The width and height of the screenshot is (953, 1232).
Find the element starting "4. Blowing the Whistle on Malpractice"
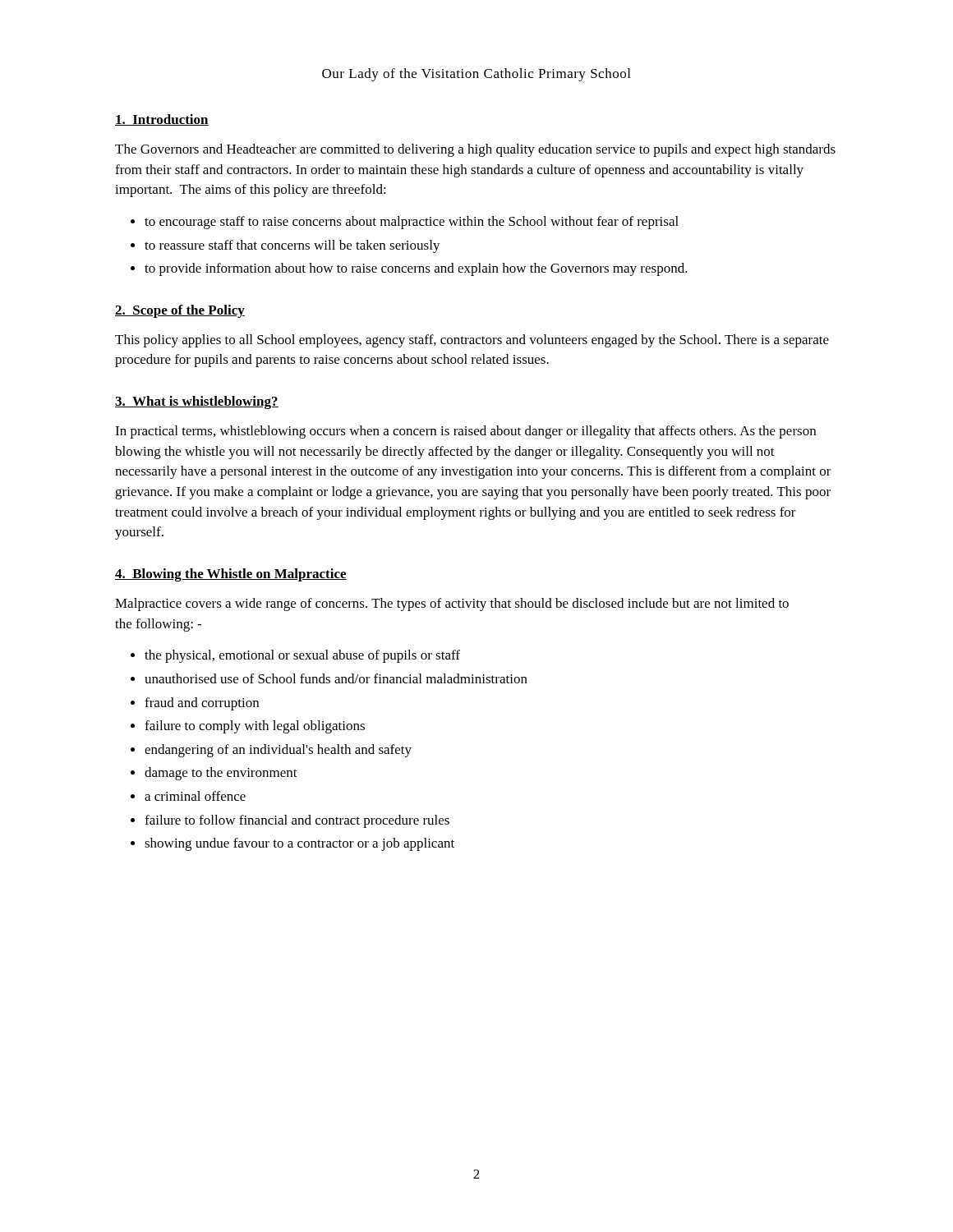(231, 574)
